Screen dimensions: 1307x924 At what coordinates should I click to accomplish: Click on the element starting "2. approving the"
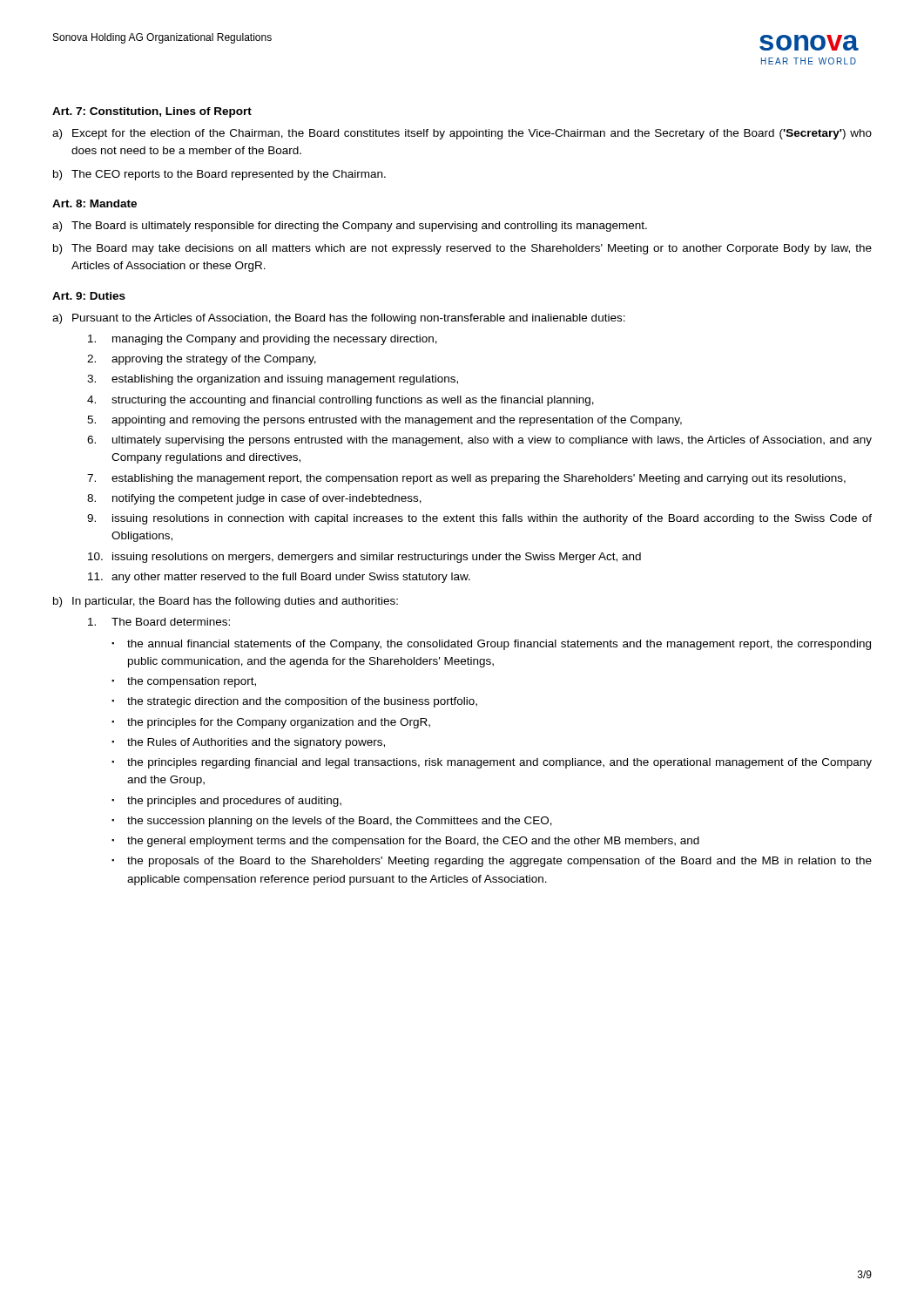[x=202, y=359]
